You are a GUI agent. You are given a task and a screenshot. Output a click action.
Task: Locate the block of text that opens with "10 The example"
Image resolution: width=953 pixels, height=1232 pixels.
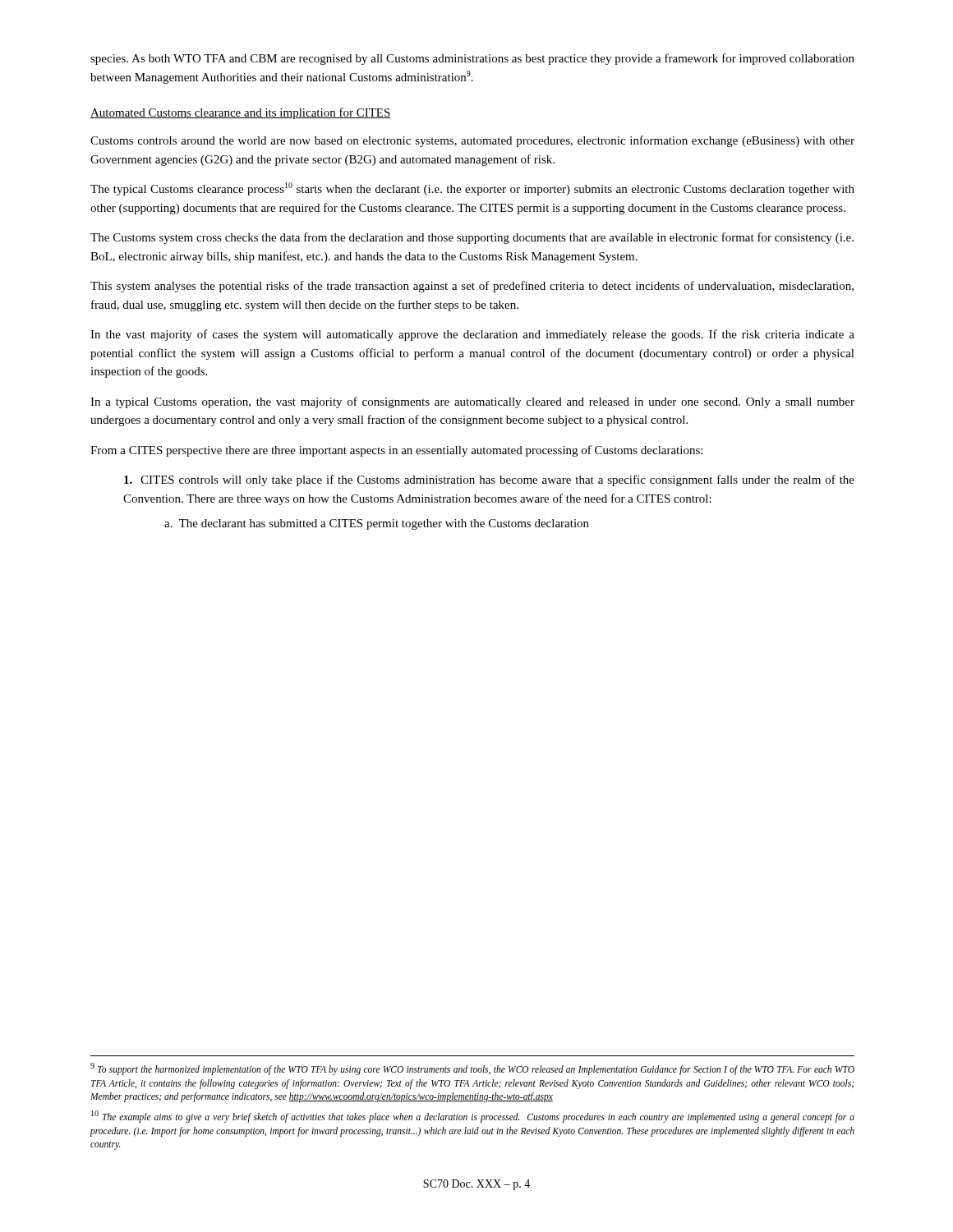click(x=472, y=1130)
